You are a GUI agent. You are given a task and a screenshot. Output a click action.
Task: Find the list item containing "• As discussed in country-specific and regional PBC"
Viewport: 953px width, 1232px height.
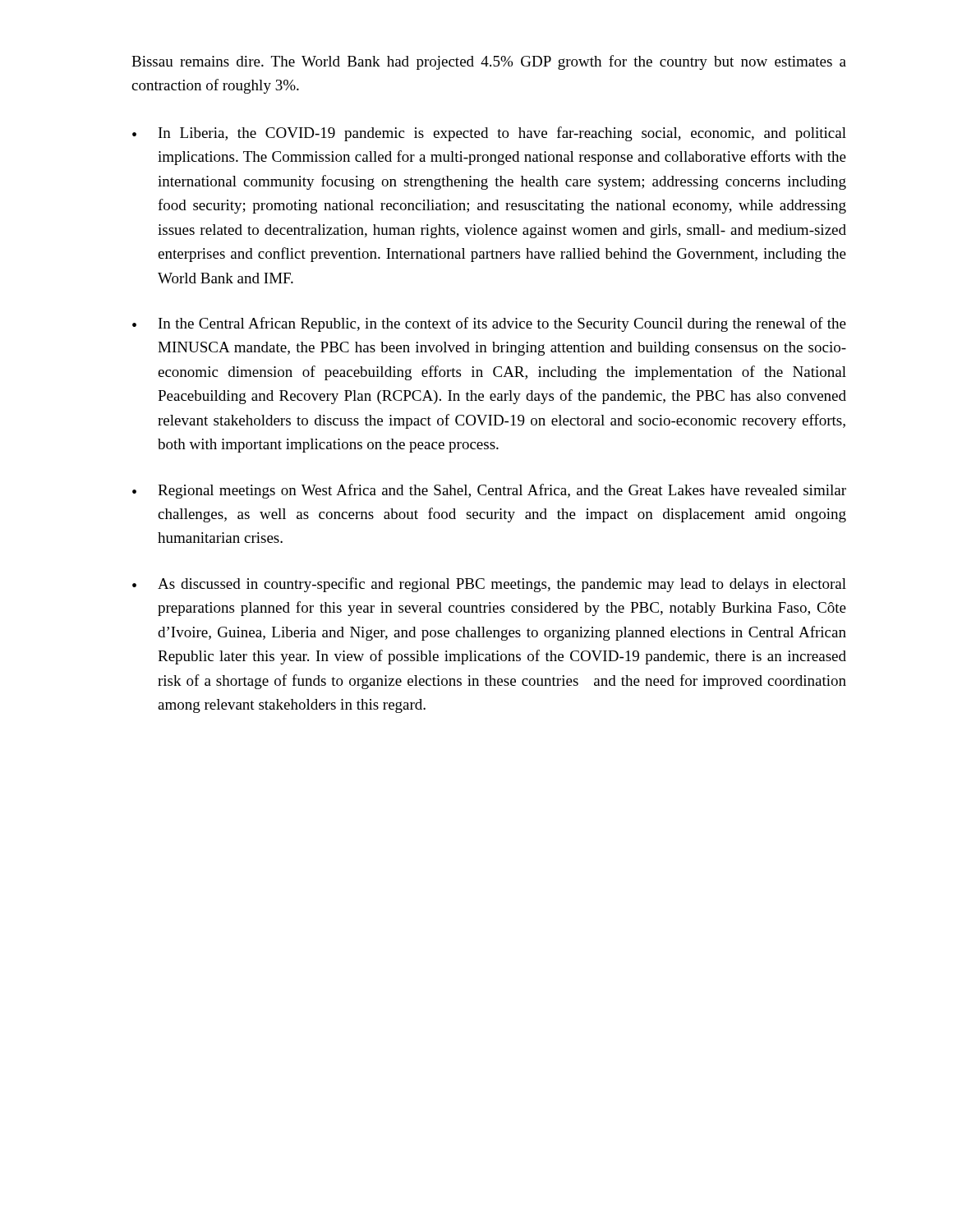pos(489,644)
